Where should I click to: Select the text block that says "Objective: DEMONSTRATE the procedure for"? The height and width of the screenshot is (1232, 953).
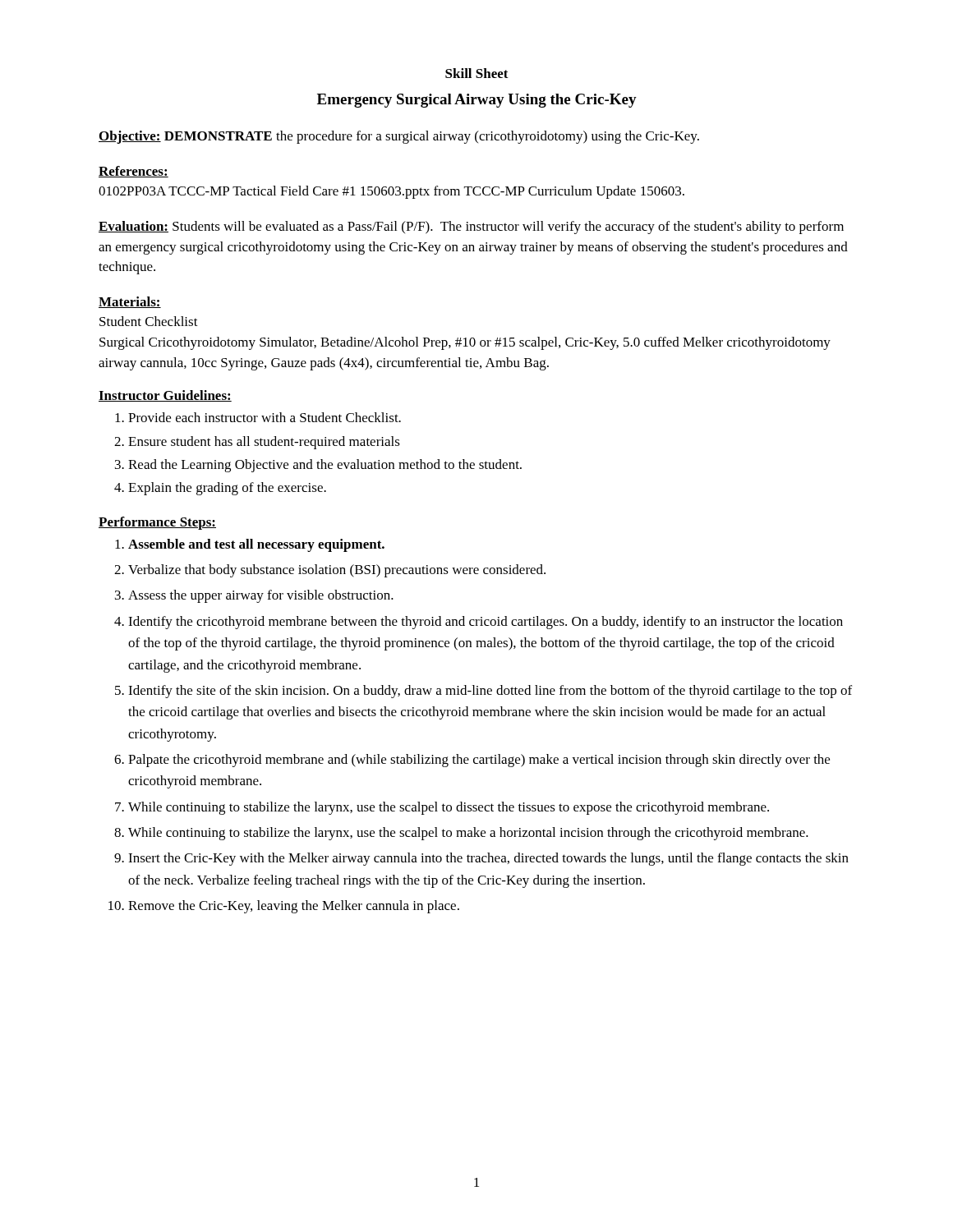[399, 136]
